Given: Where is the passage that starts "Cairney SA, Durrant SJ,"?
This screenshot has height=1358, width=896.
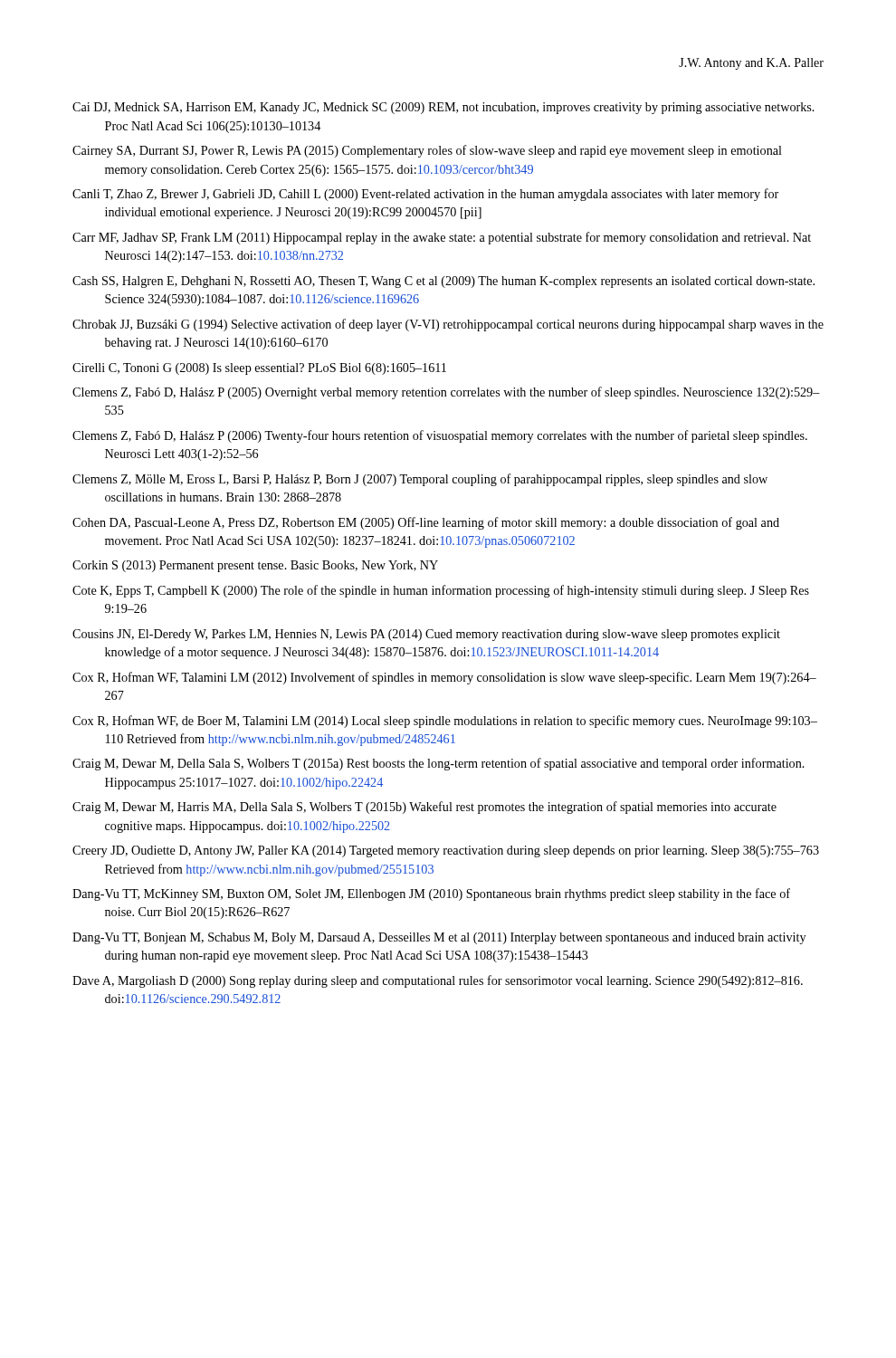Looking at the screenshot, I should point(427,160).
